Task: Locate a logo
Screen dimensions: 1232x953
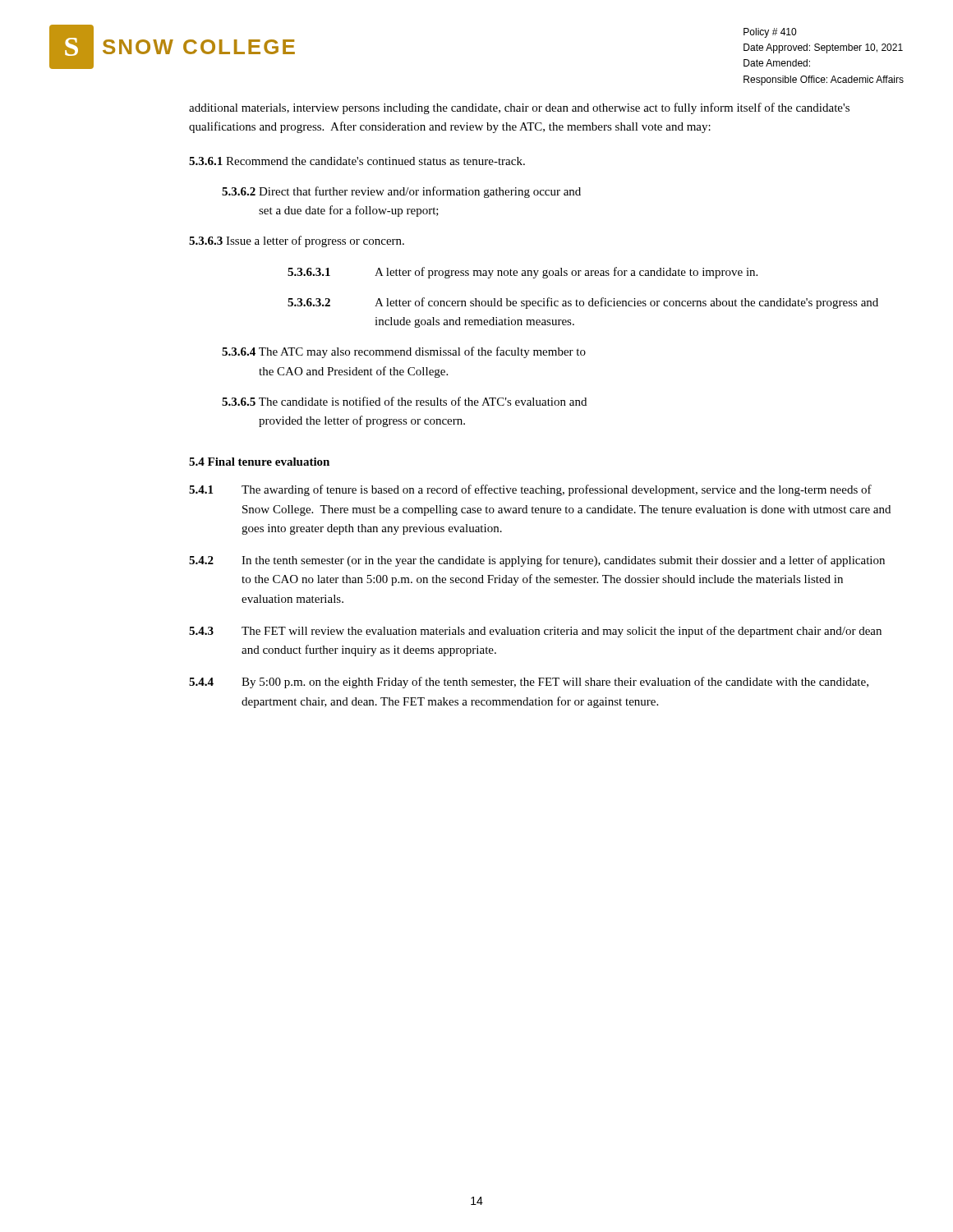Action: (x=173, y=47)
